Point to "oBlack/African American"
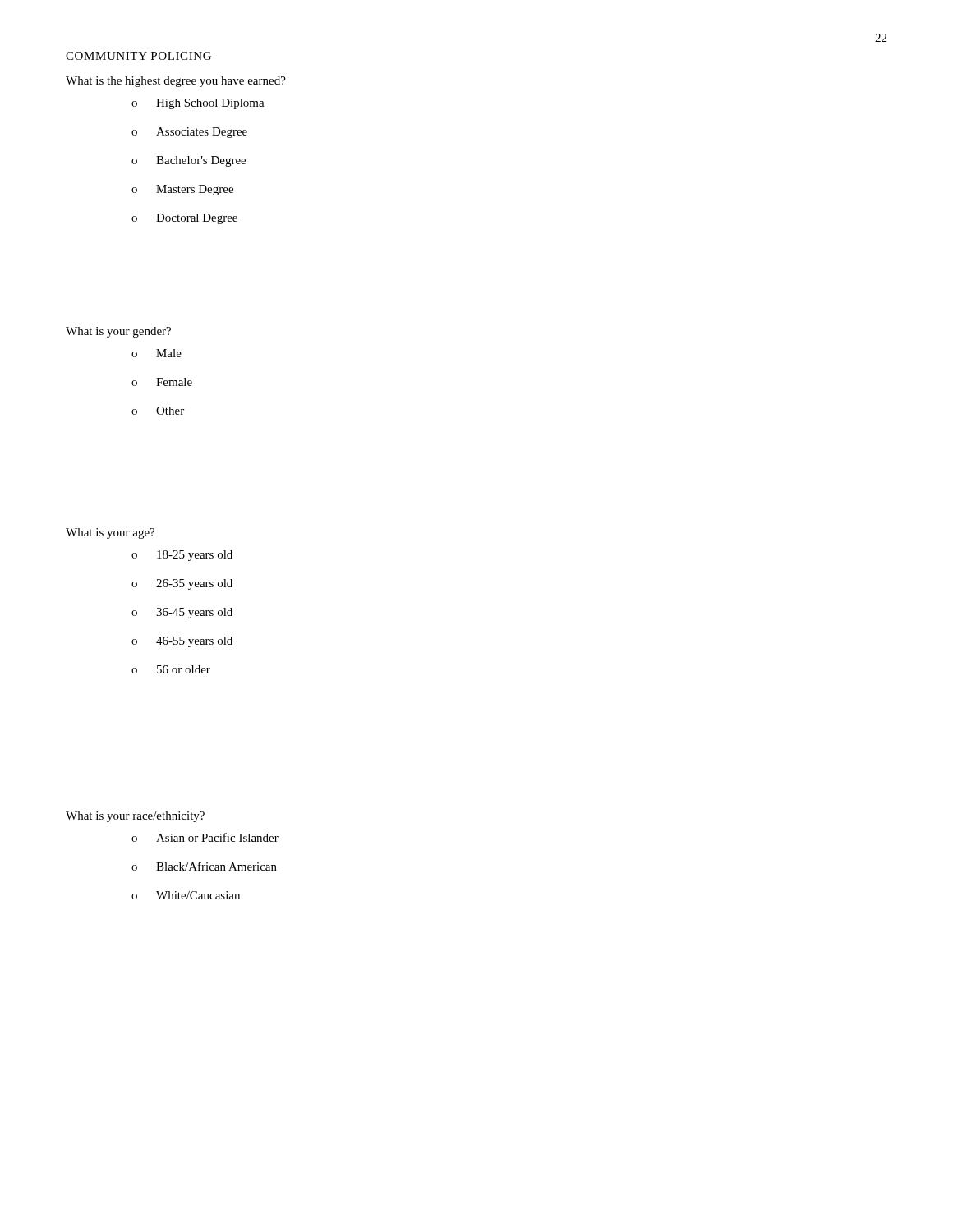Image resolution: width=953 pixels, height=1232 pixels. click(x=204, y=867)
